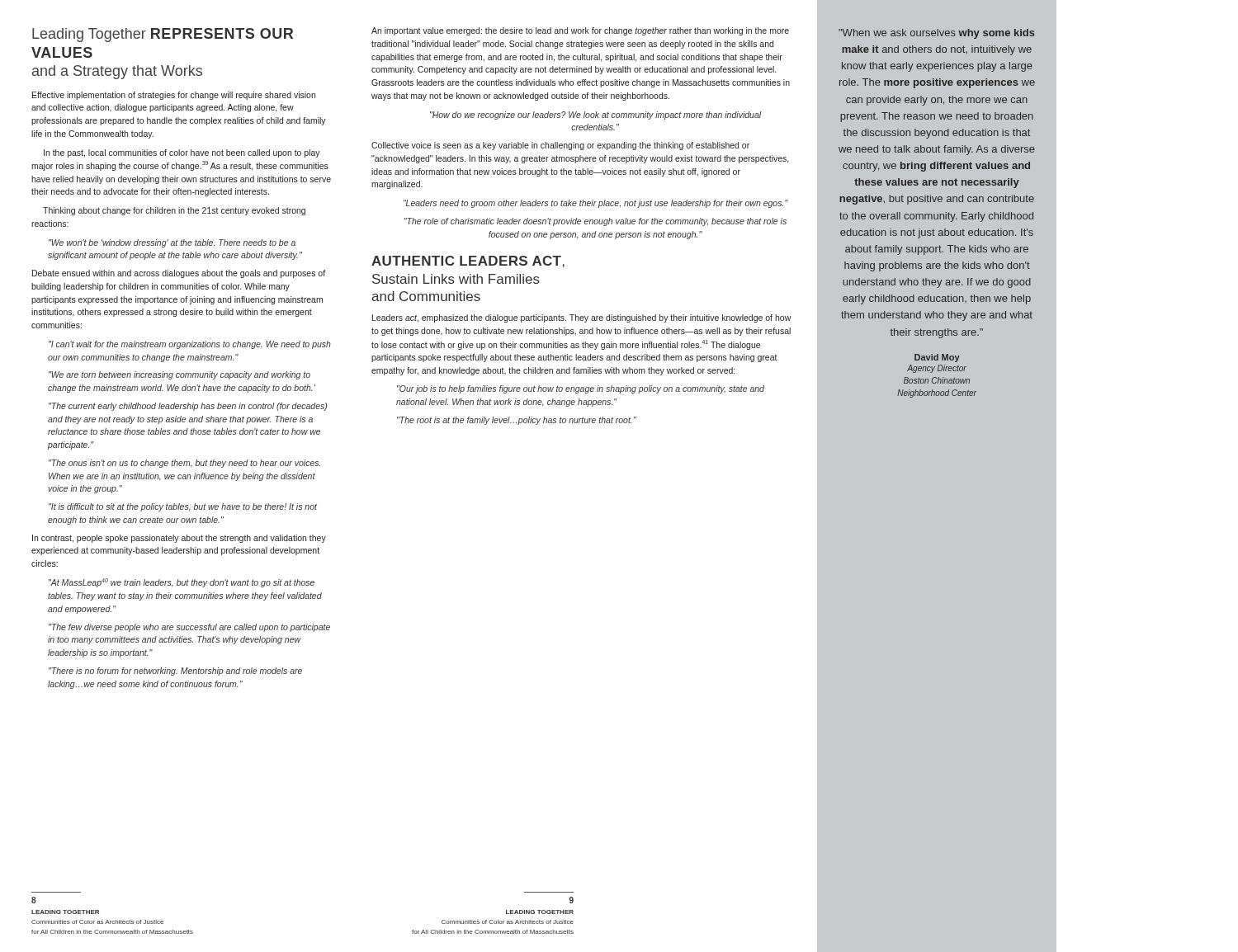The height and width of the screenshot is (952, 1238).
Task: Navigate to the block starting ""It is difficult to"
Action: (x=182, y=513)
